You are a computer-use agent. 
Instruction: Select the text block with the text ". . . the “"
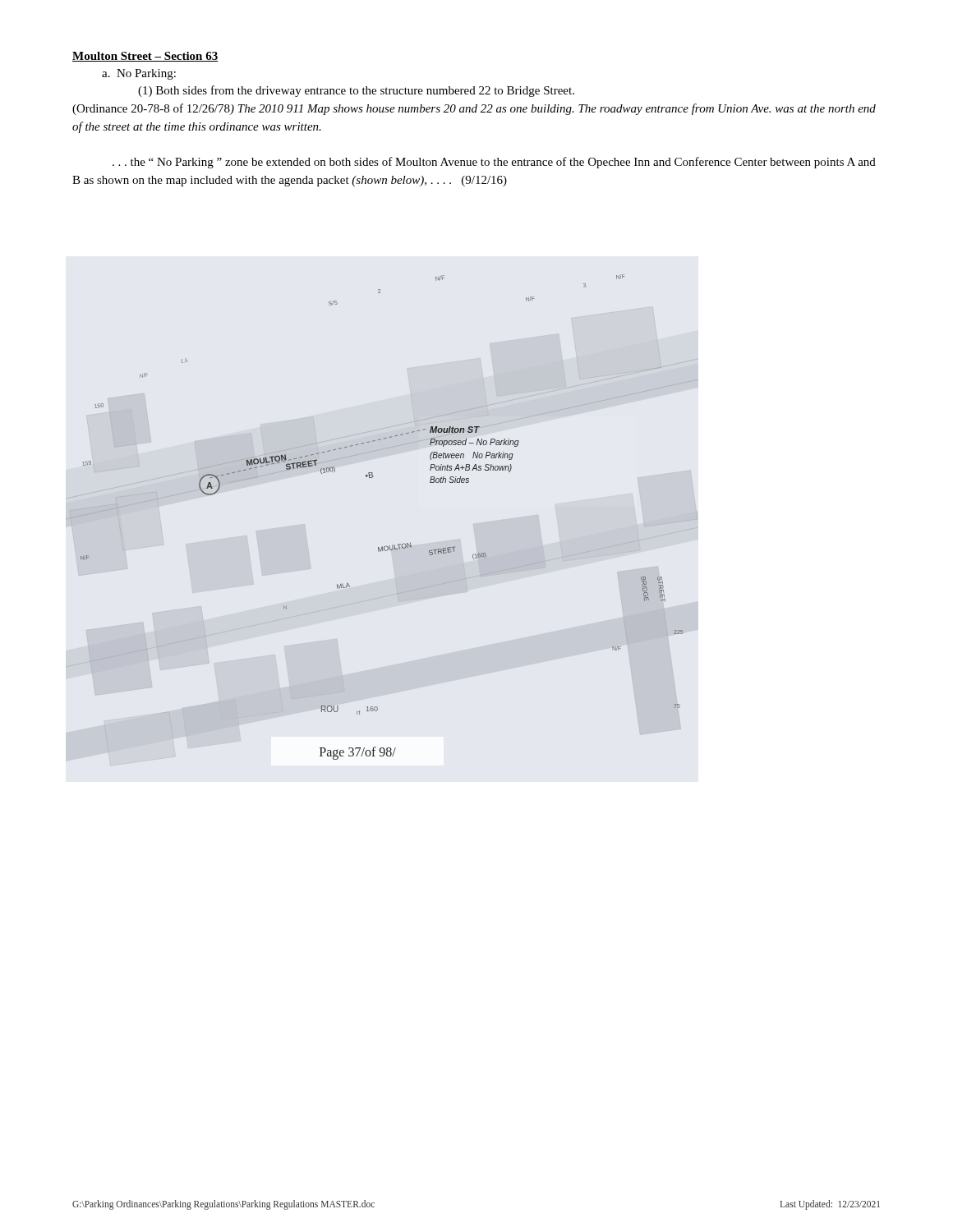474,171
